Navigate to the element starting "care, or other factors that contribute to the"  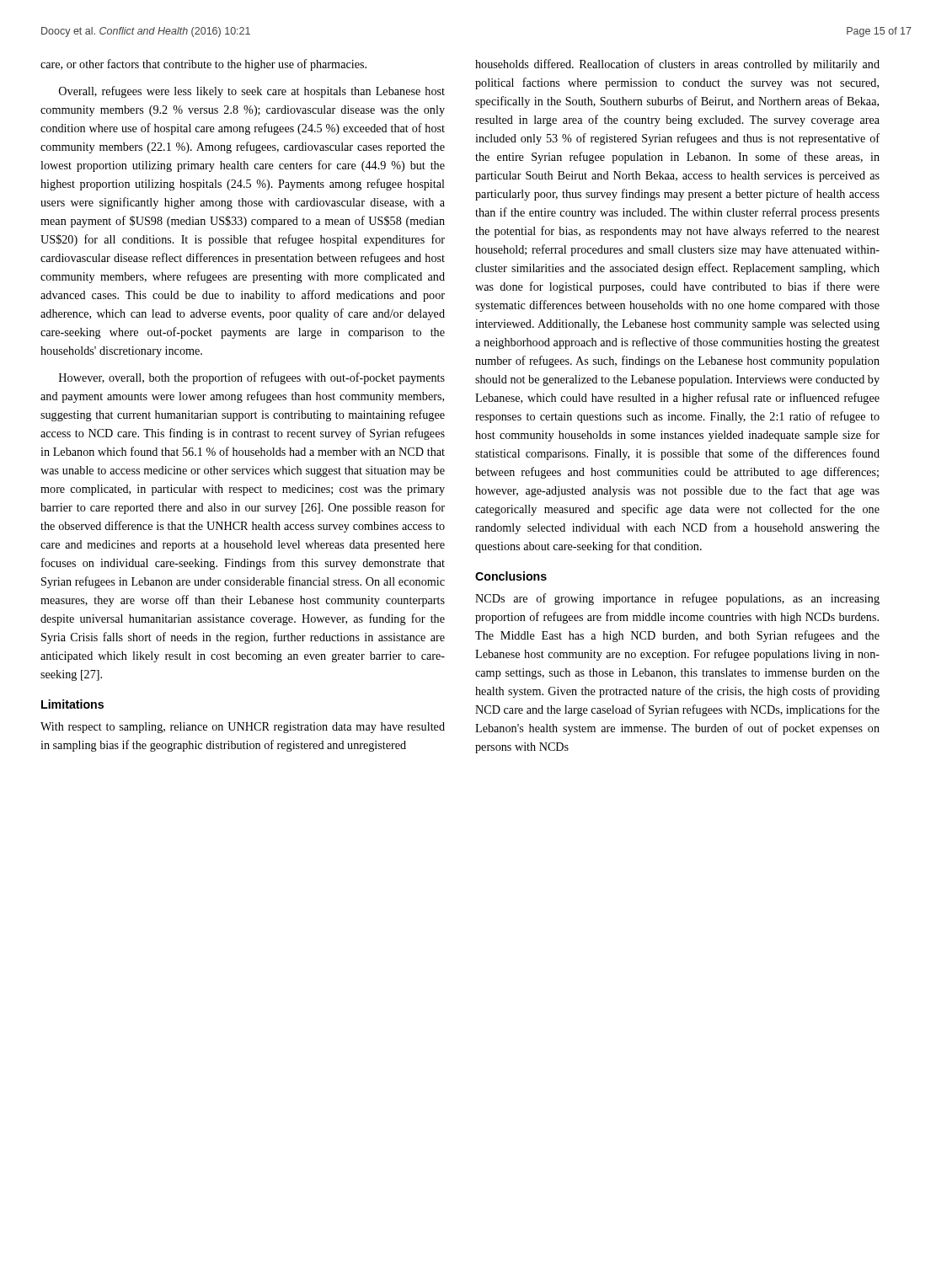pyautogui.click(x=243, y=208)
